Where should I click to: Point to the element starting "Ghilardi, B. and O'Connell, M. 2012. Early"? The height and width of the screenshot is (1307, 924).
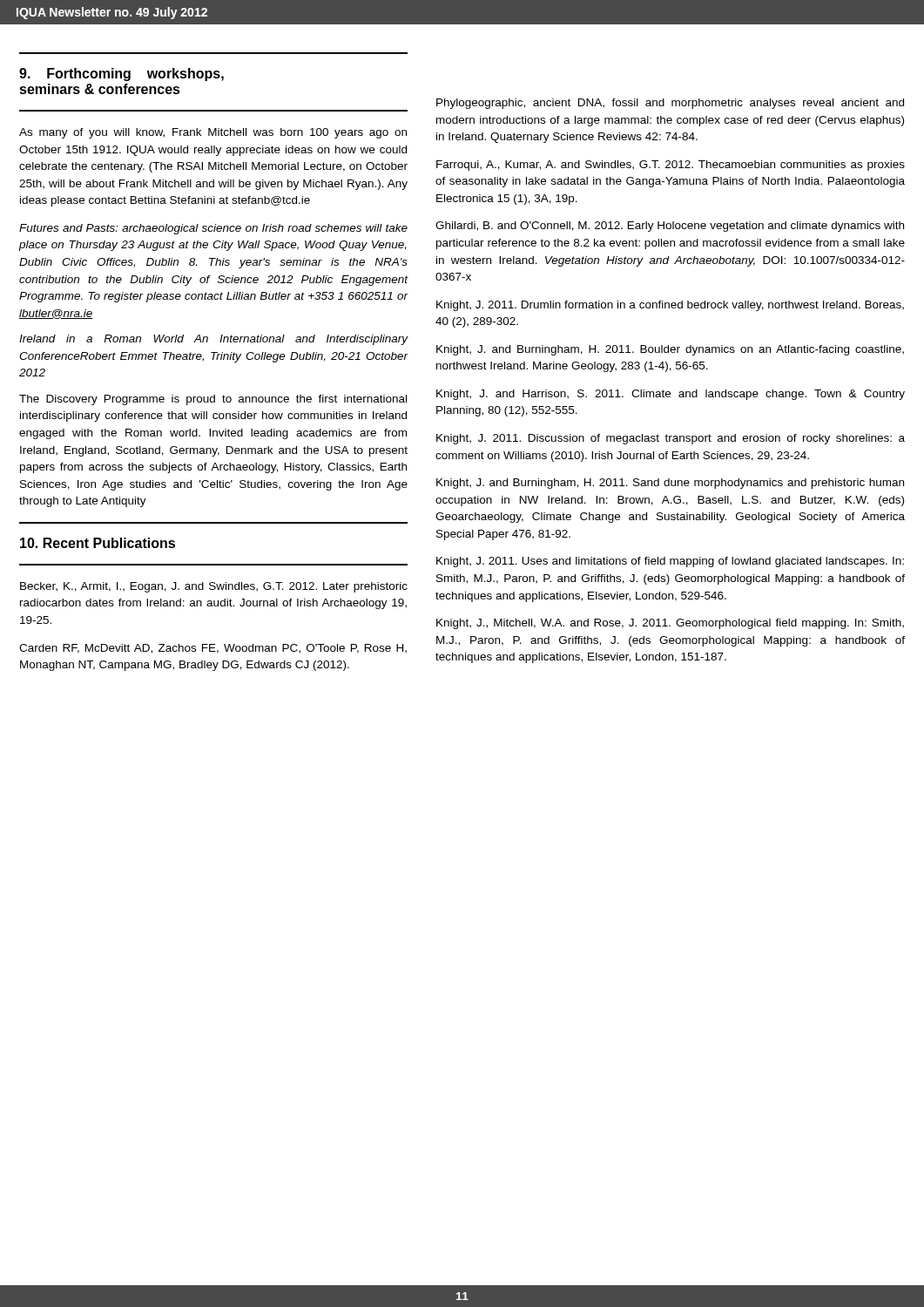[670, 251]
